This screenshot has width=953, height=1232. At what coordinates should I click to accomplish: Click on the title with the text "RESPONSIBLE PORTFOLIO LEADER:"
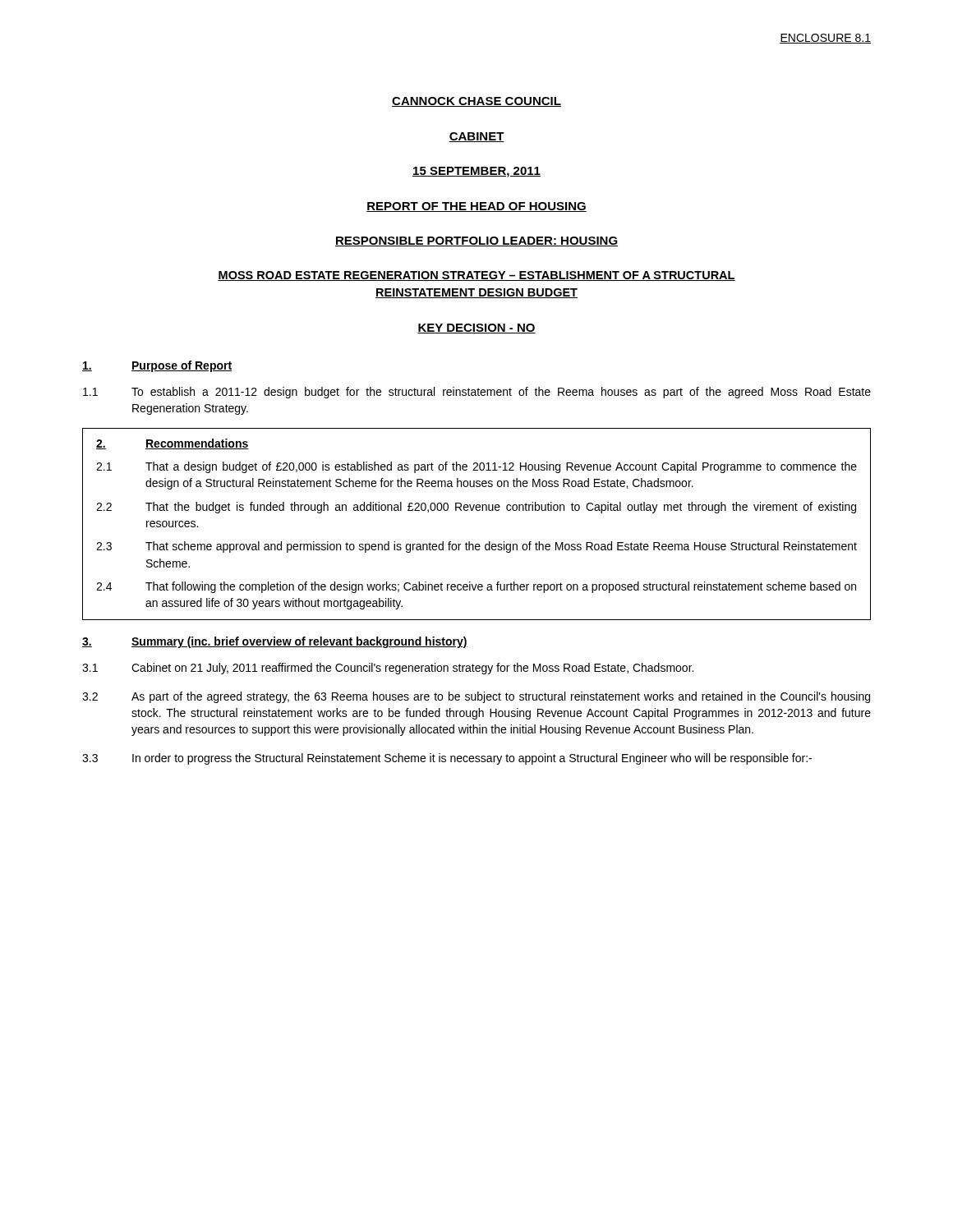[x=476, y=240]
